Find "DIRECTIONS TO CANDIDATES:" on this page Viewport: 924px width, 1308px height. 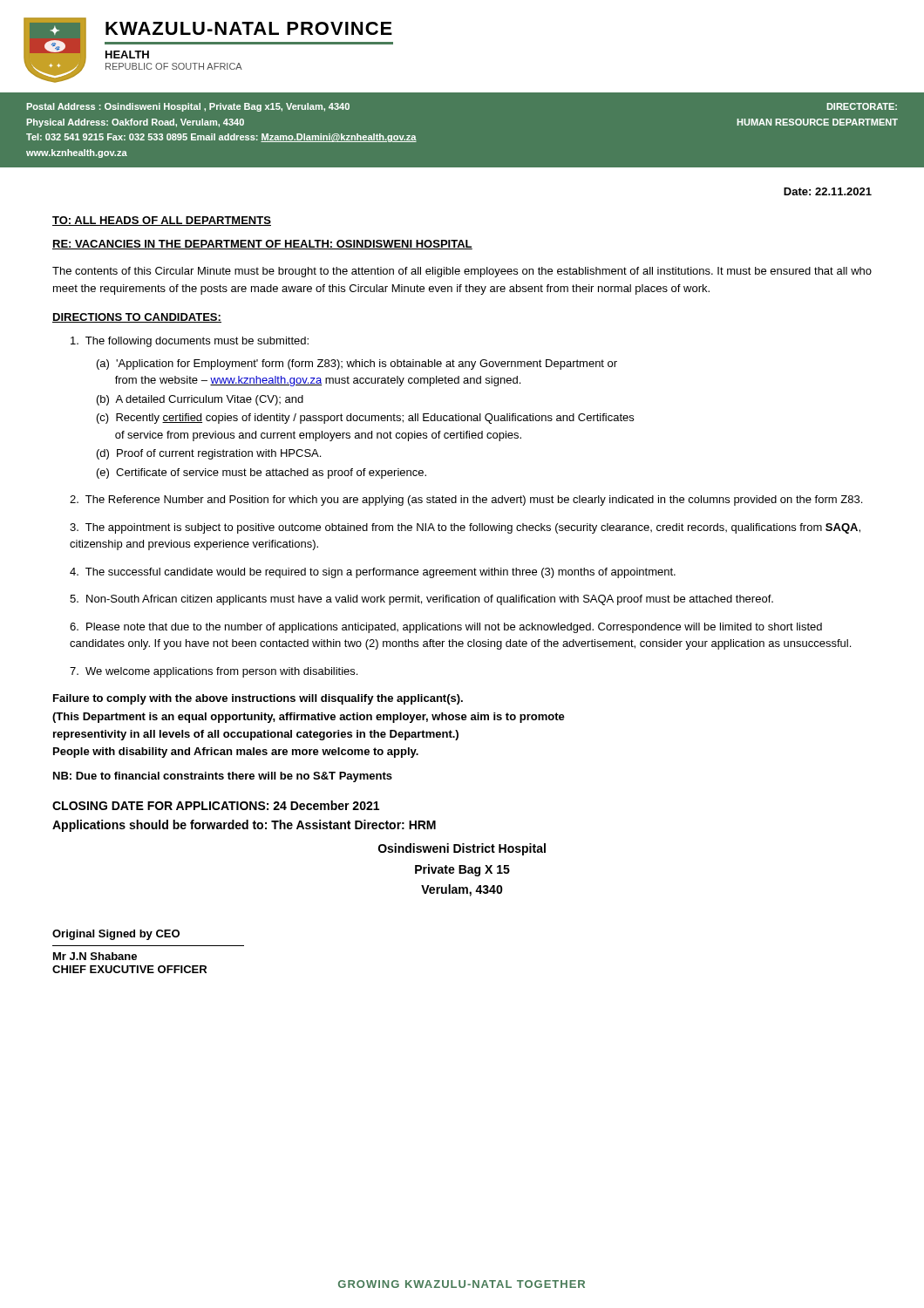137,317
